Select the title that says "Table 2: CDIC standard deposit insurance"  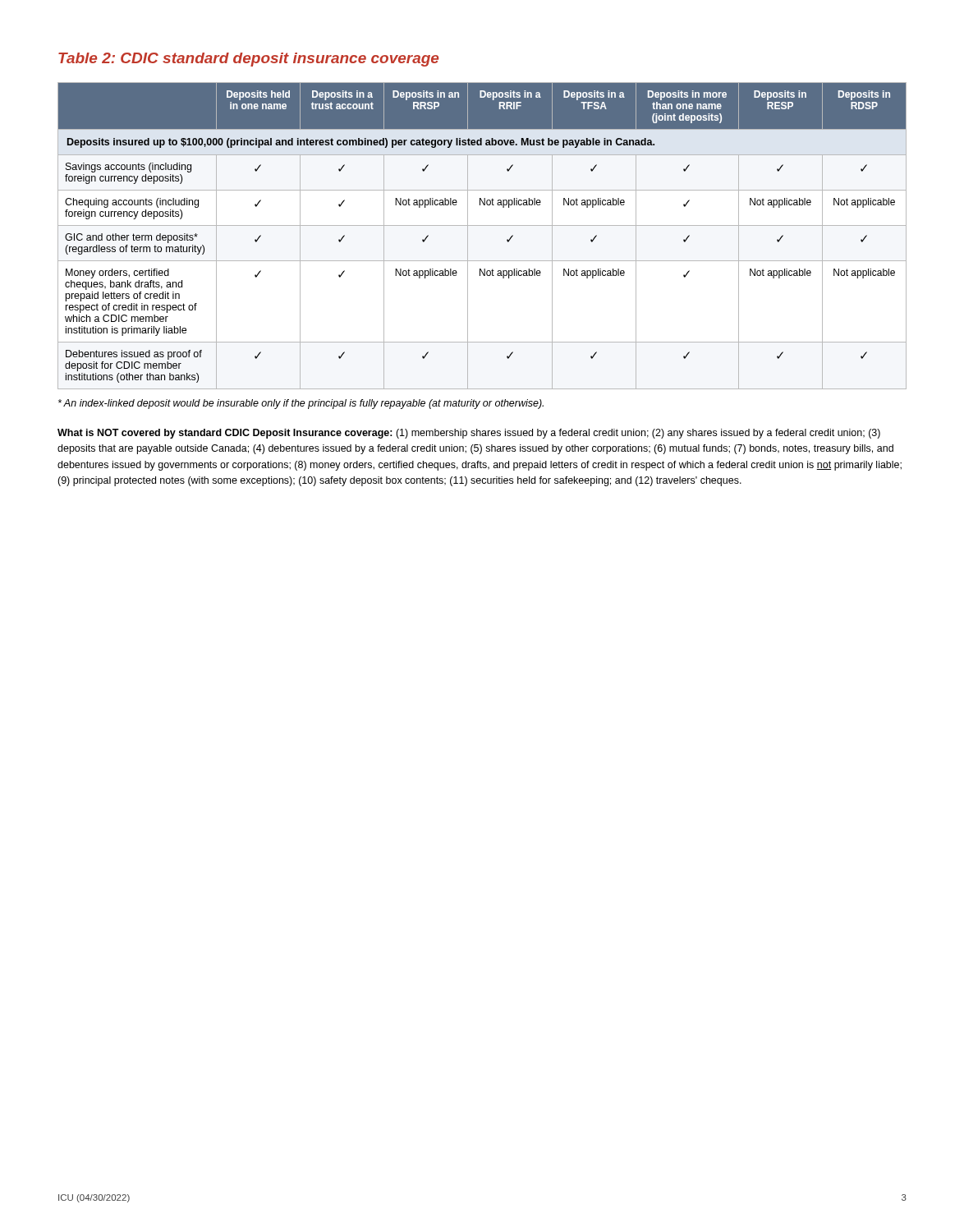coord(248,58)
